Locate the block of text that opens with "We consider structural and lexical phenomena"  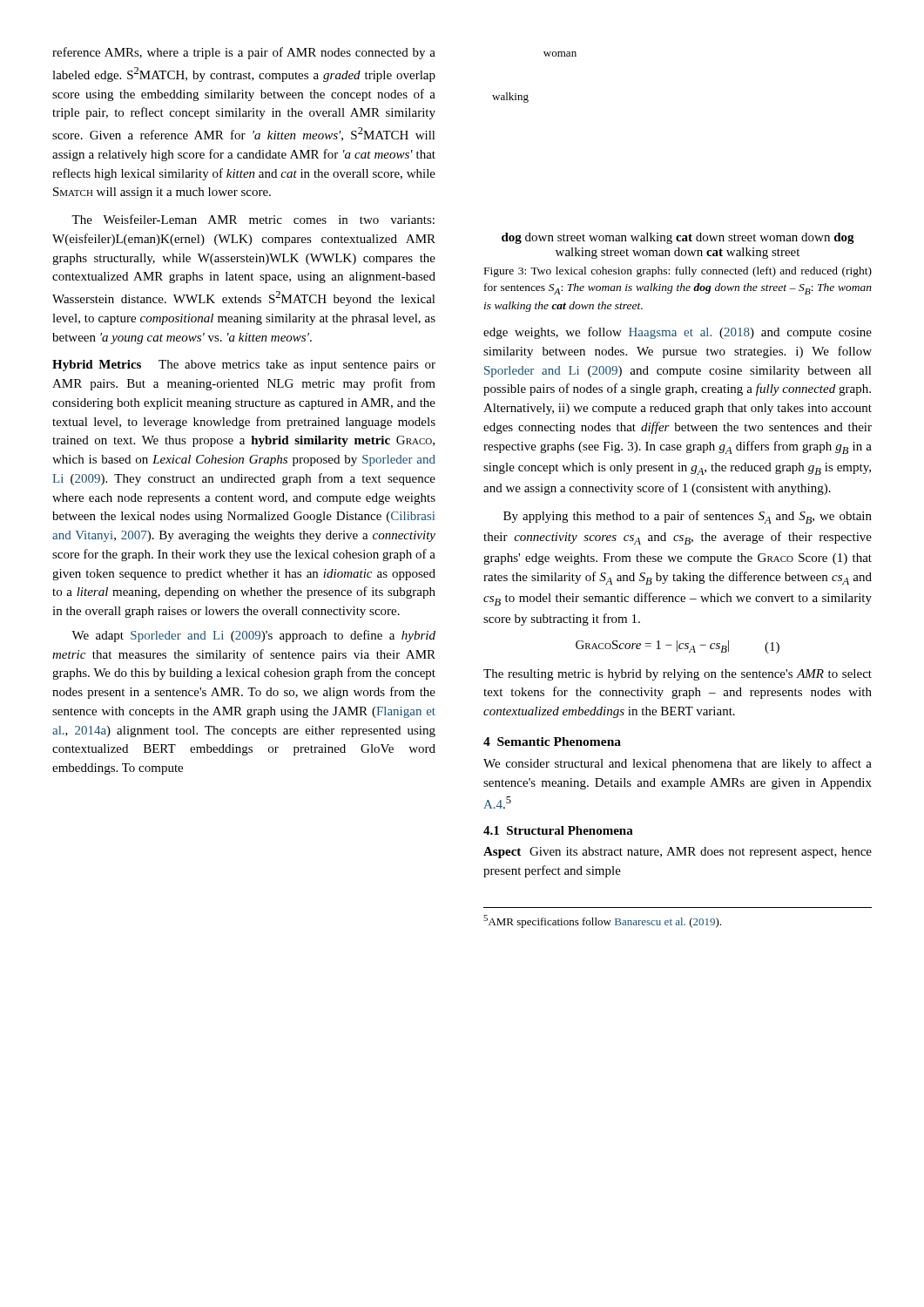click(x=678, y=785)
